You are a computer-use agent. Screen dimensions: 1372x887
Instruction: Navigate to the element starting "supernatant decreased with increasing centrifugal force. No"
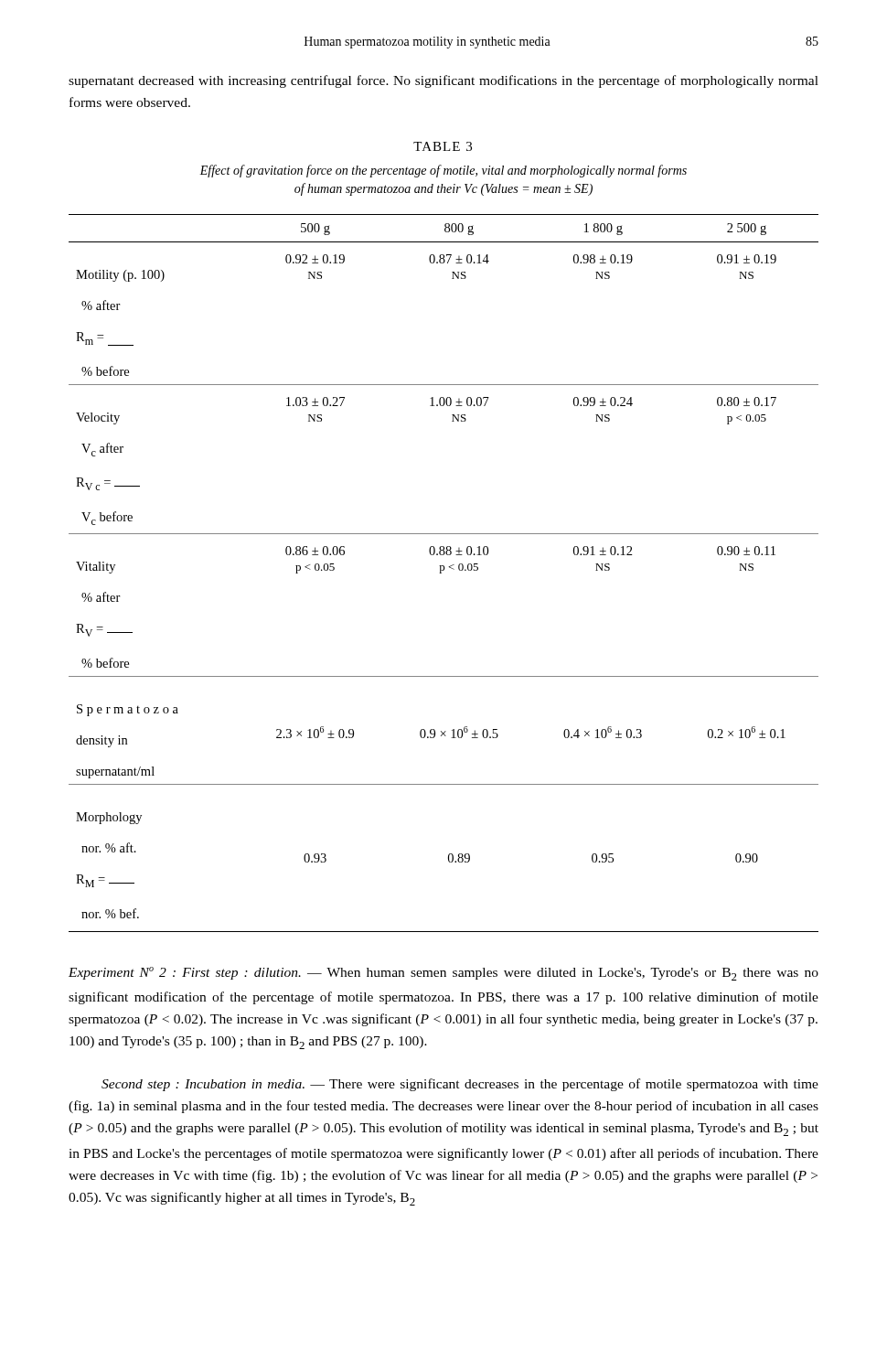(x=444, y=91)
